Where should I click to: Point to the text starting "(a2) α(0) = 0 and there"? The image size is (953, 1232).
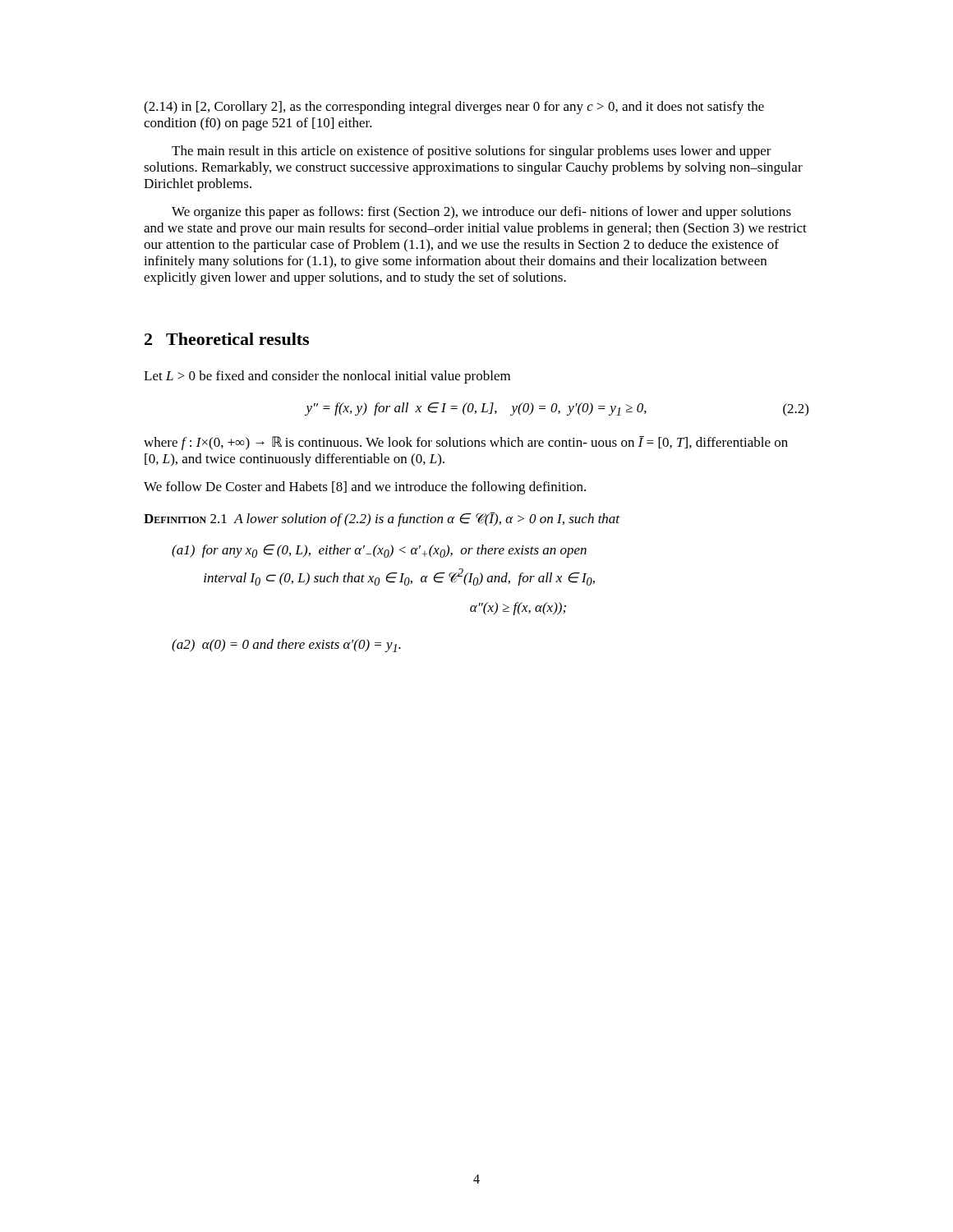tap(287, 646)
